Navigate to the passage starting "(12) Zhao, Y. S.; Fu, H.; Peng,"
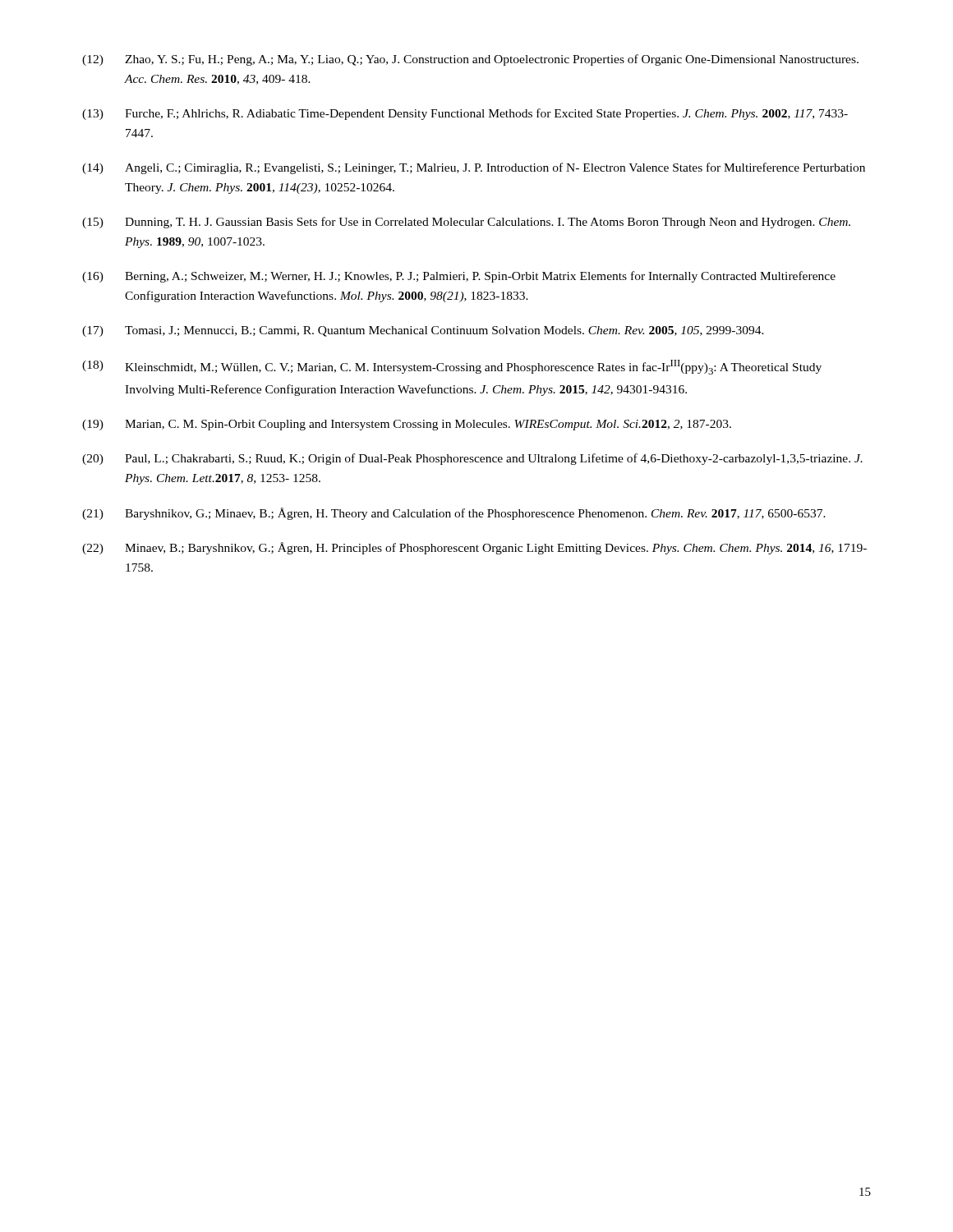Viewport: 953px width, 1232px height. pyautogui.click(x=476, y=69)
